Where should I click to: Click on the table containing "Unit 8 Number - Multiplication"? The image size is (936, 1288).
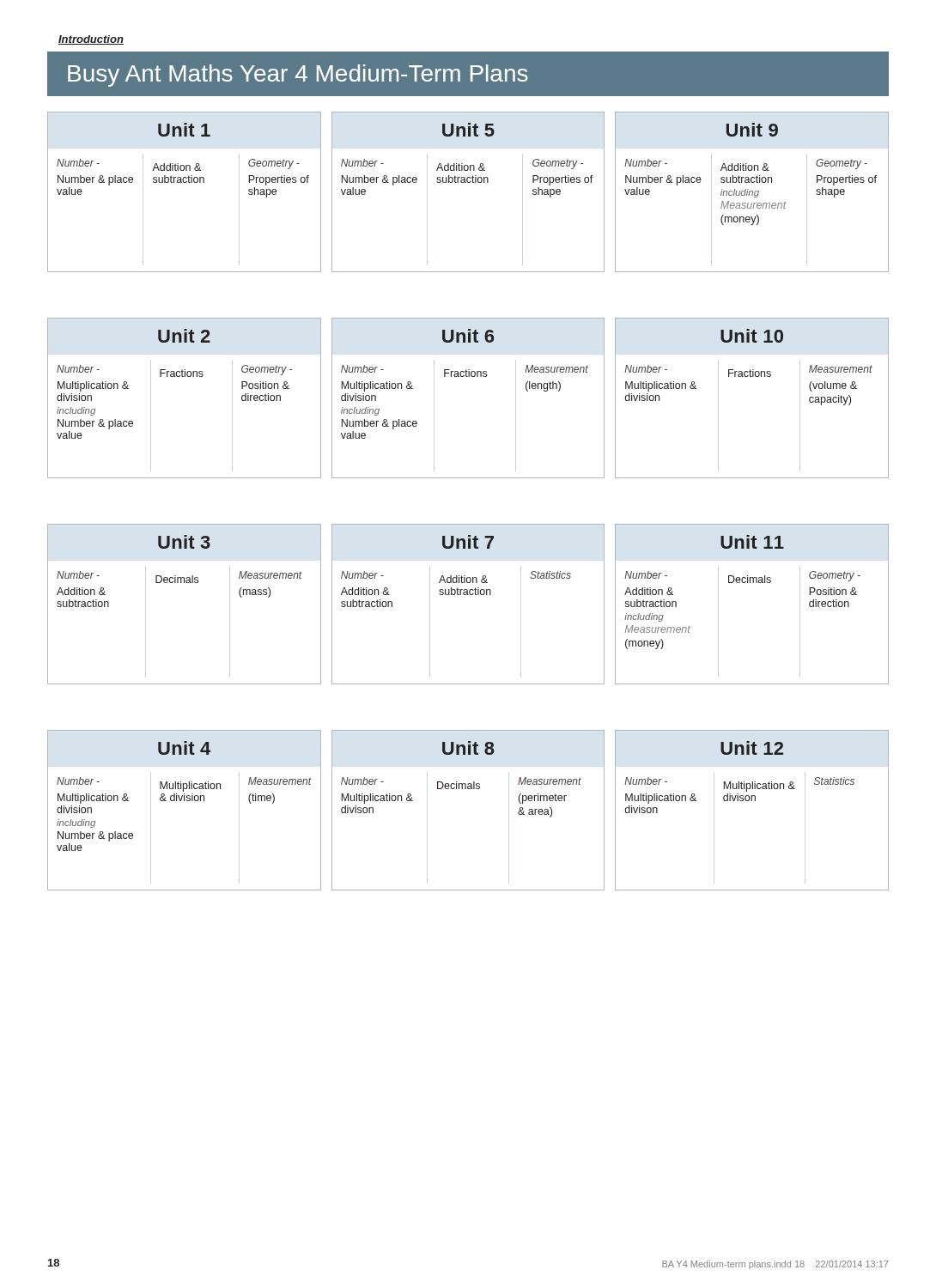tap(468, 810)
